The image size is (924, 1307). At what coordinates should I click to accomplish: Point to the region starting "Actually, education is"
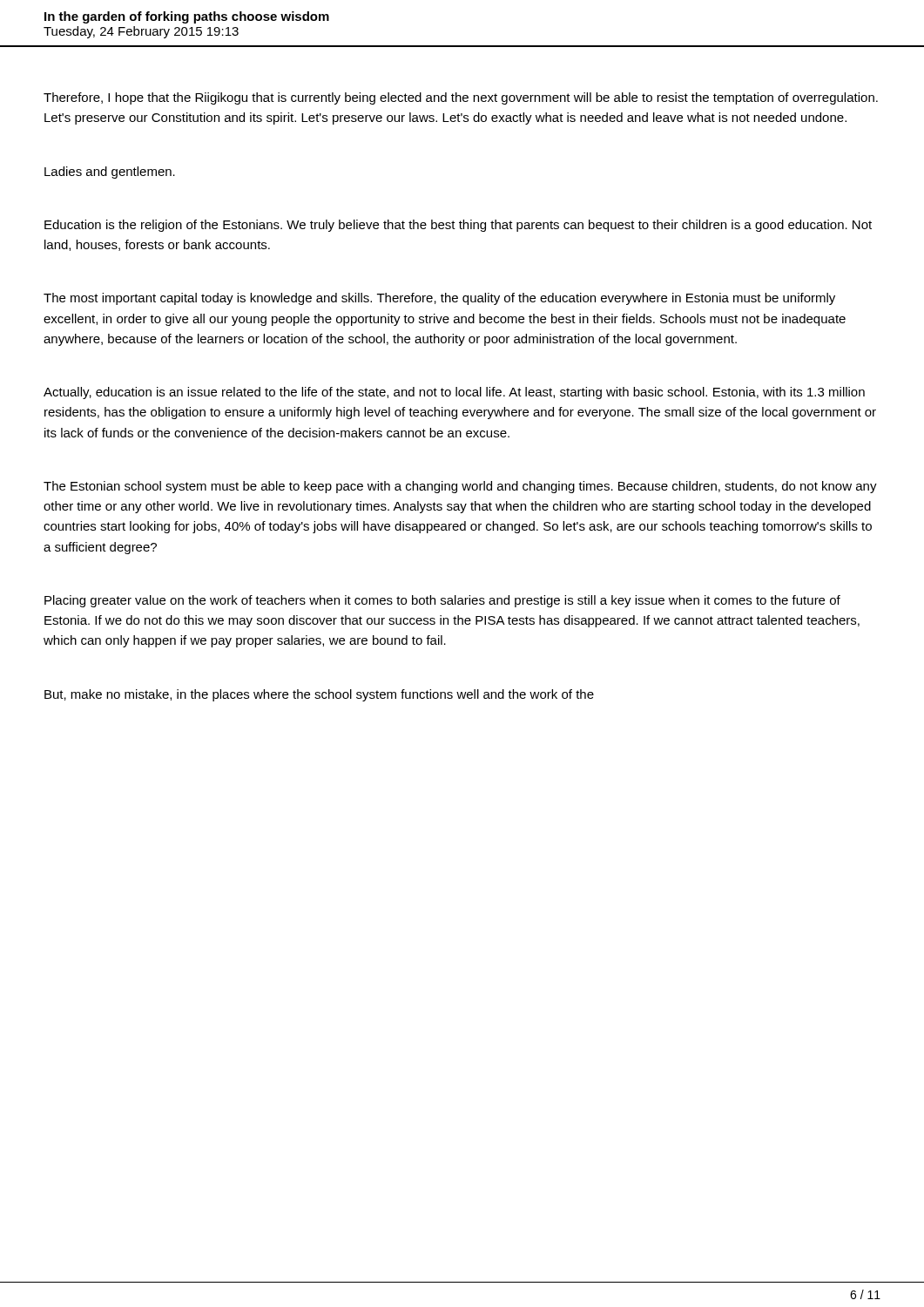tap(460, 412)
